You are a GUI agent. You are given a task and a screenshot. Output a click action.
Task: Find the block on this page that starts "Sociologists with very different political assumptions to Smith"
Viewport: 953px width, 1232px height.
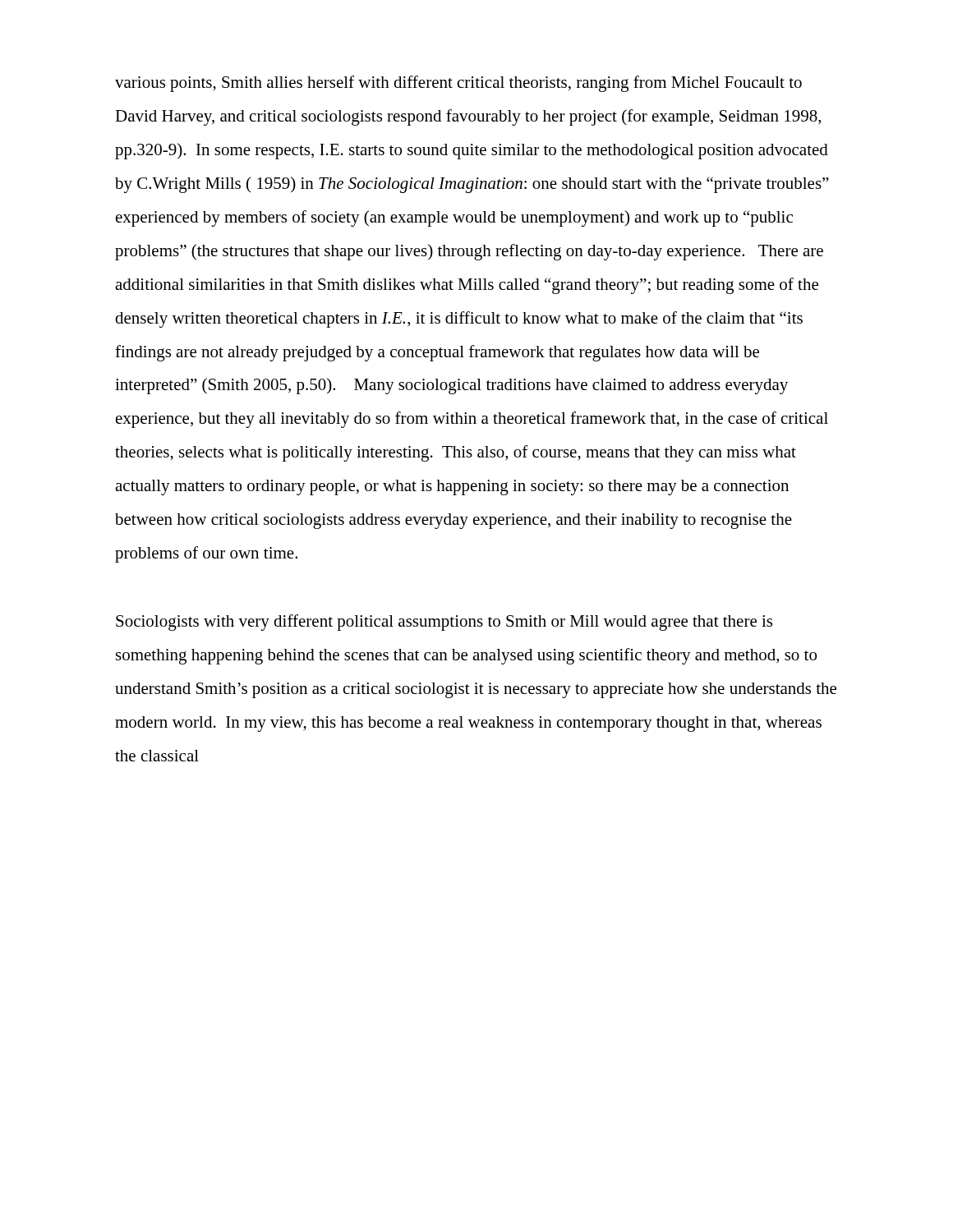pyautogui.click(x=476, y=688)
